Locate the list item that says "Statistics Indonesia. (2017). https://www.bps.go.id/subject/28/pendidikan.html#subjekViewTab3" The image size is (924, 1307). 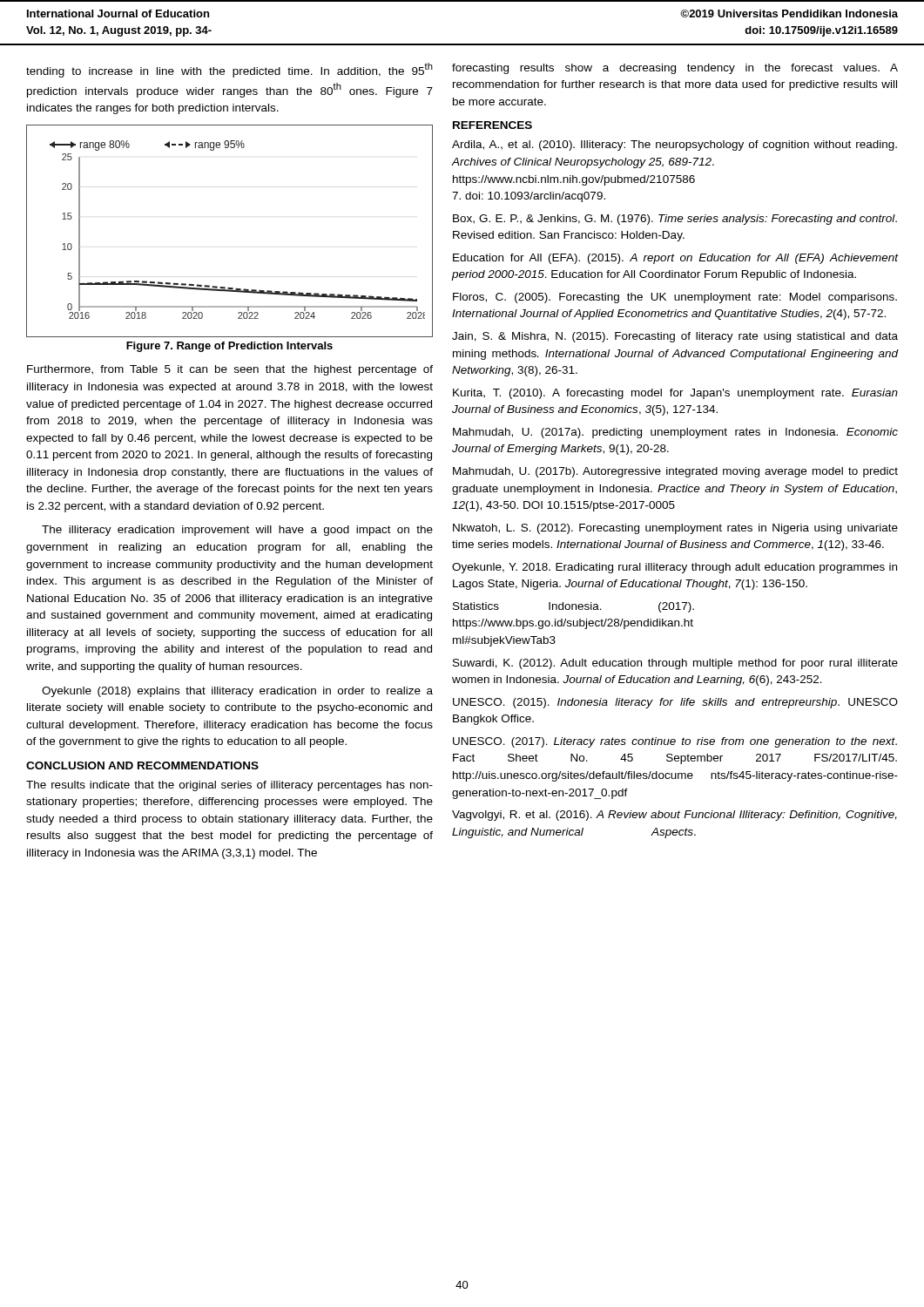pyautogui.click(x=574, y=623)
